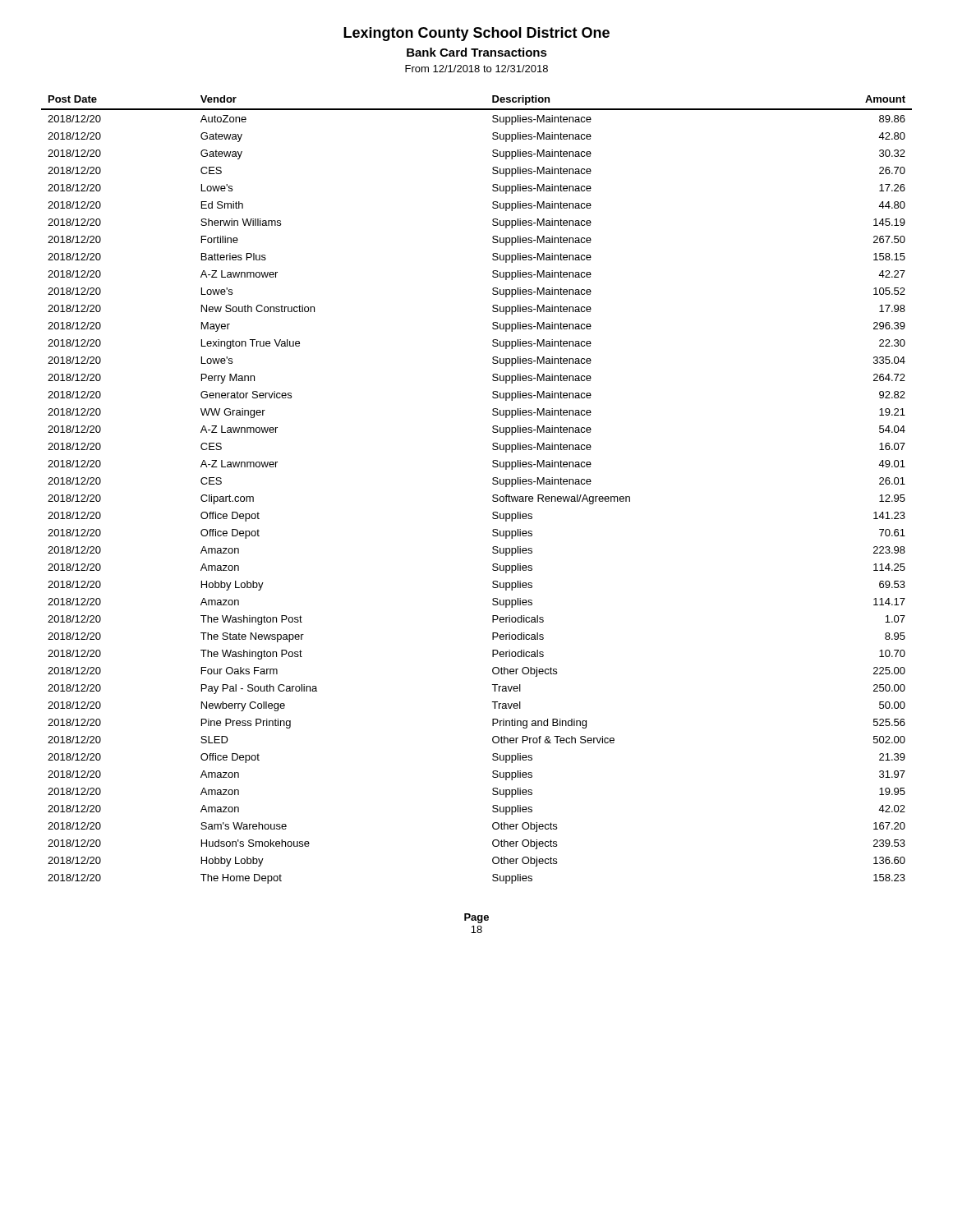
Task: Click on the text starting "Bank Card Transactions"
Action: click(476, 52)
